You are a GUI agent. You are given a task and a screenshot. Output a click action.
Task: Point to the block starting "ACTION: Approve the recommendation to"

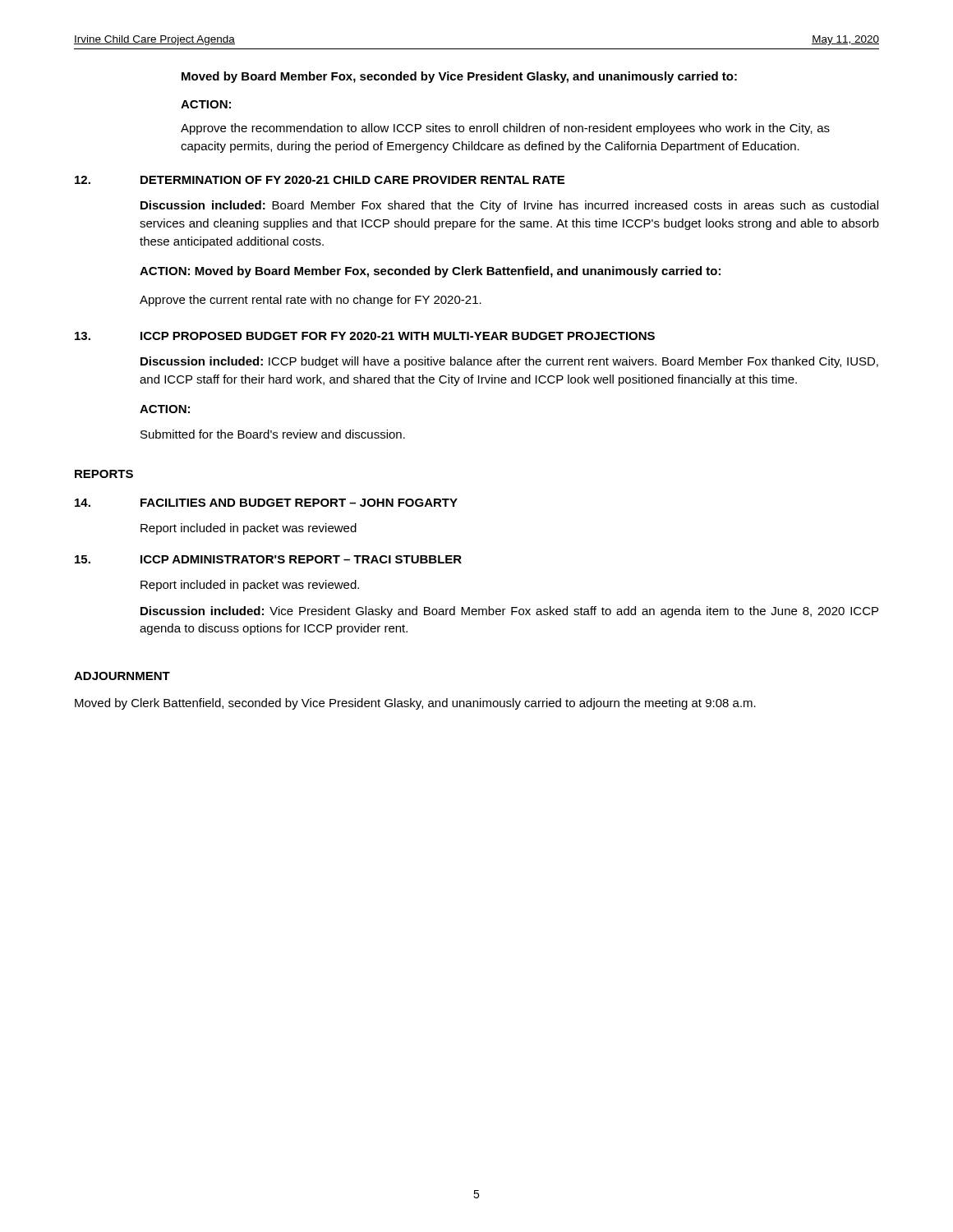pos(505,126)
